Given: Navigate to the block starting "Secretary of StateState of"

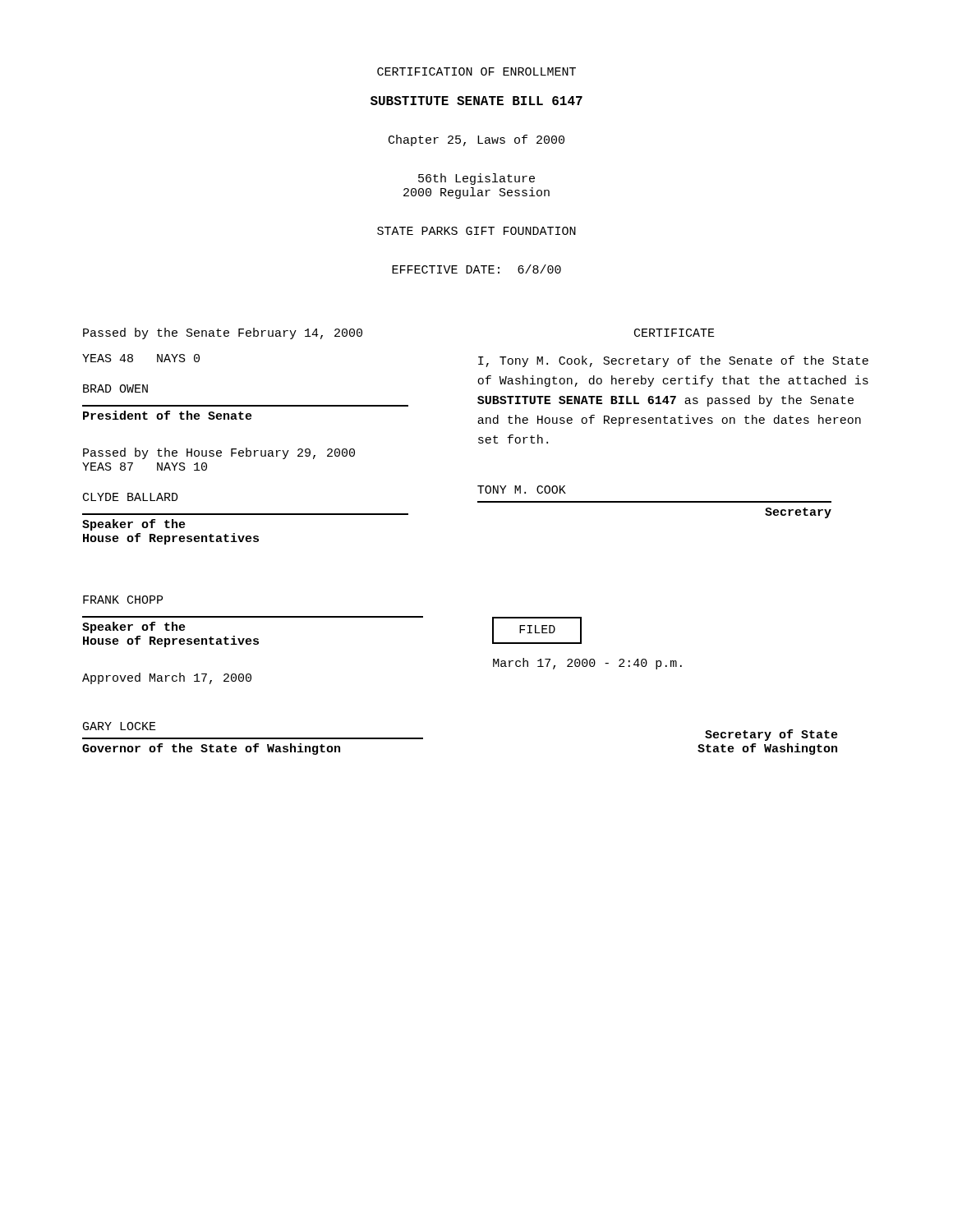Looking at the screenshot, I should pos(768,742).
